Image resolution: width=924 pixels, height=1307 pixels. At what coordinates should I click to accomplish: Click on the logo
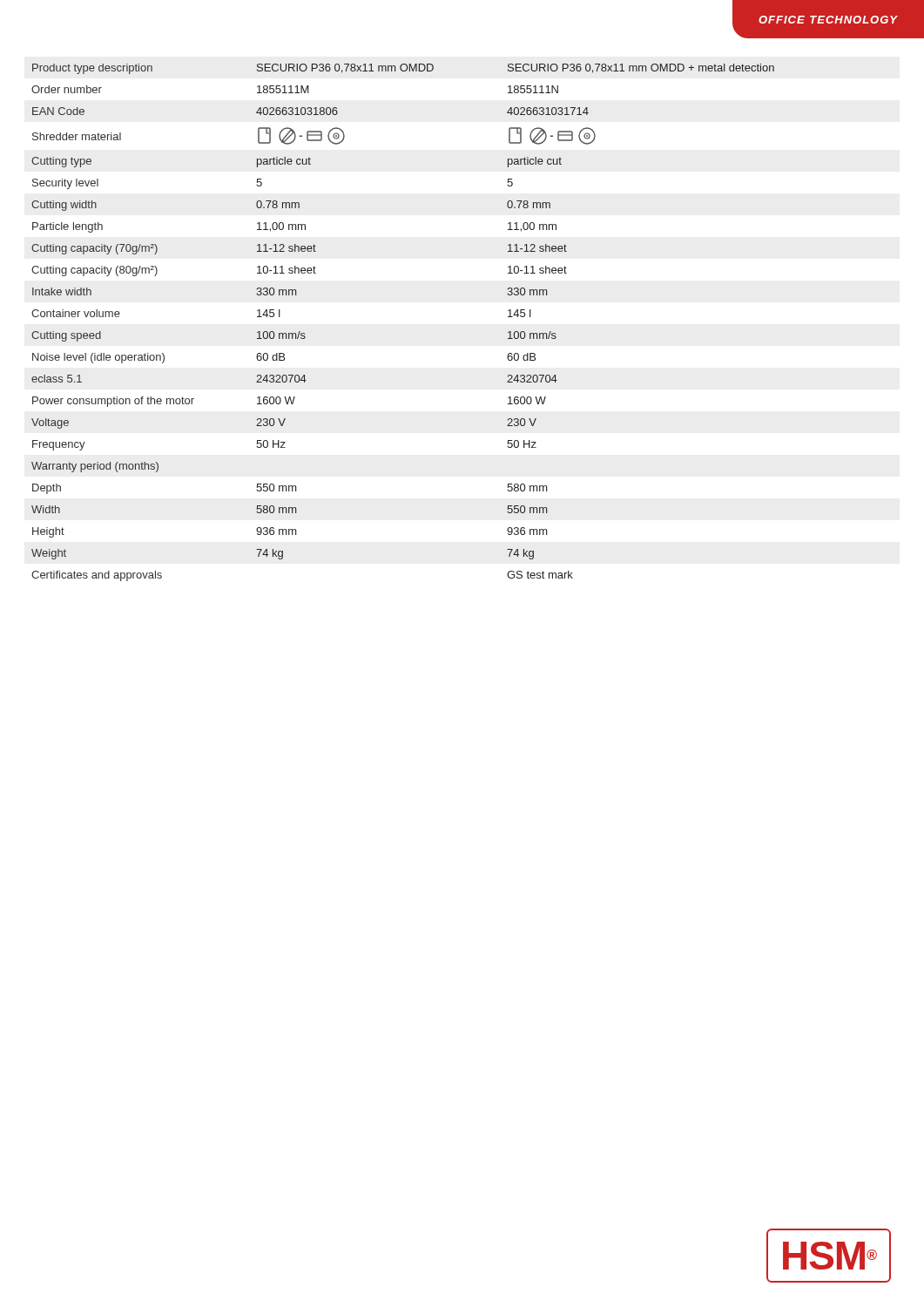pos(829,1256)
